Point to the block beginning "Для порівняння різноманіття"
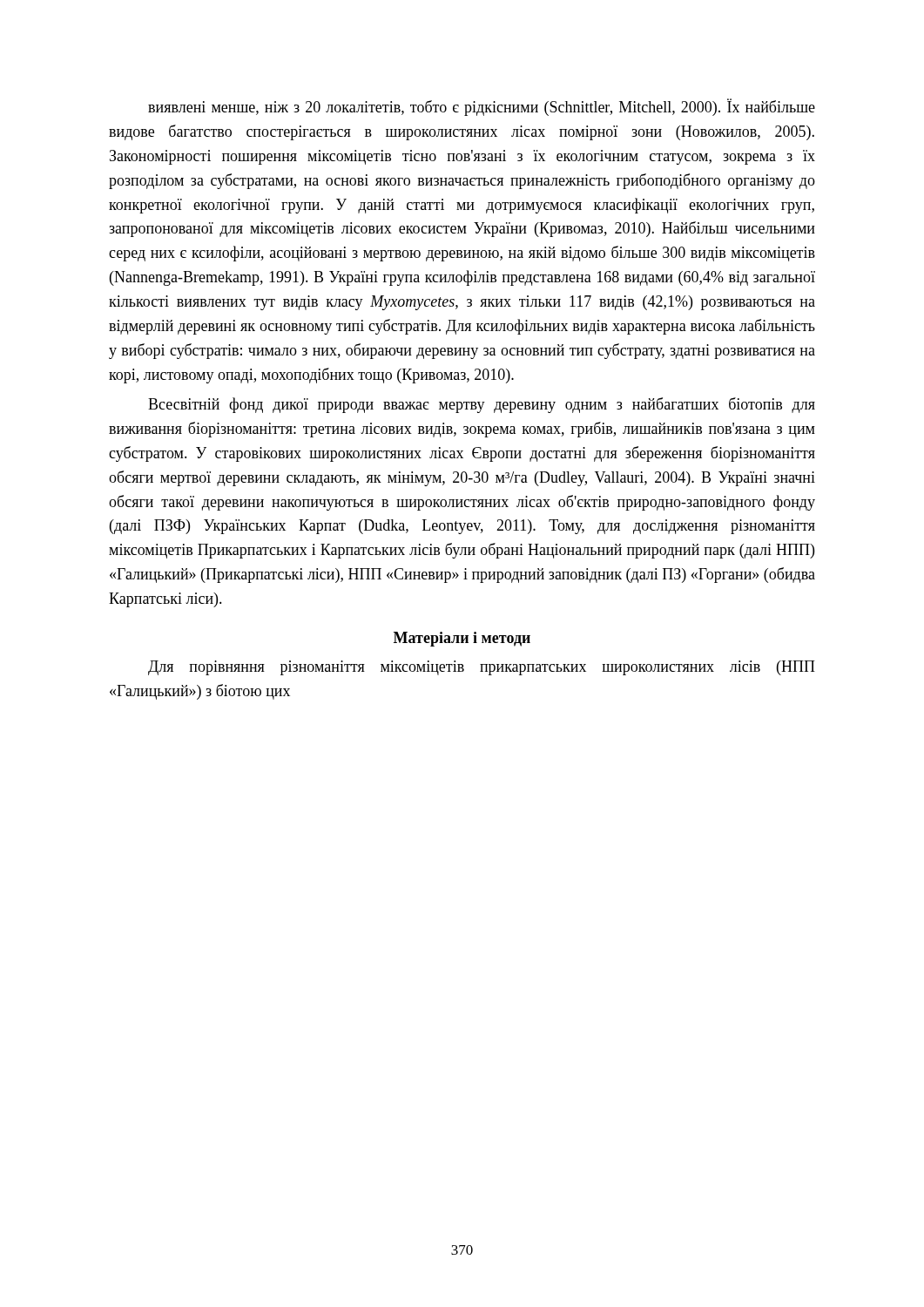The image size is (924, 1307). point(462,679)
